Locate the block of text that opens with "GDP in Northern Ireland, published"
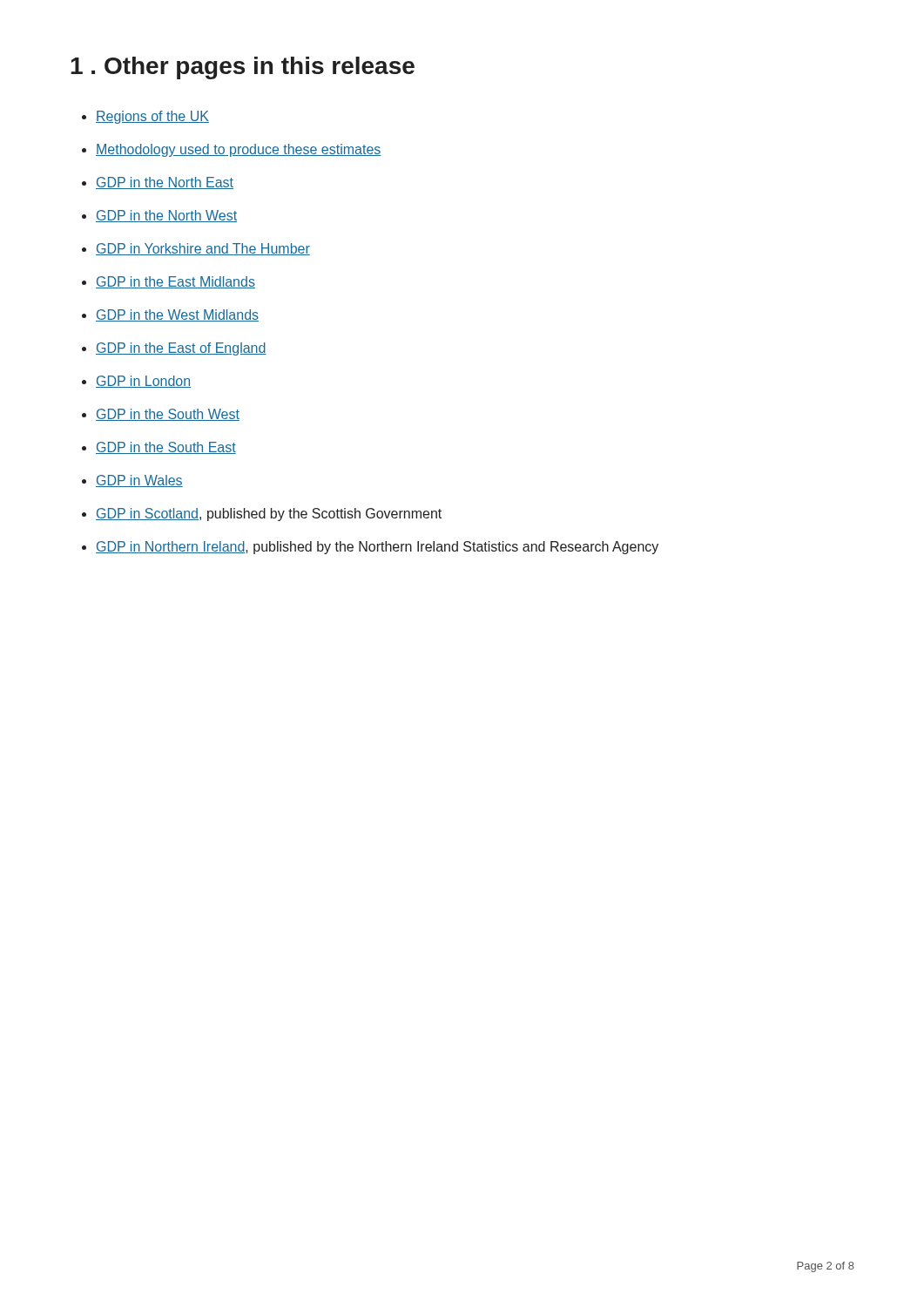Viewport: 924px width, 1307px height. 377,547
